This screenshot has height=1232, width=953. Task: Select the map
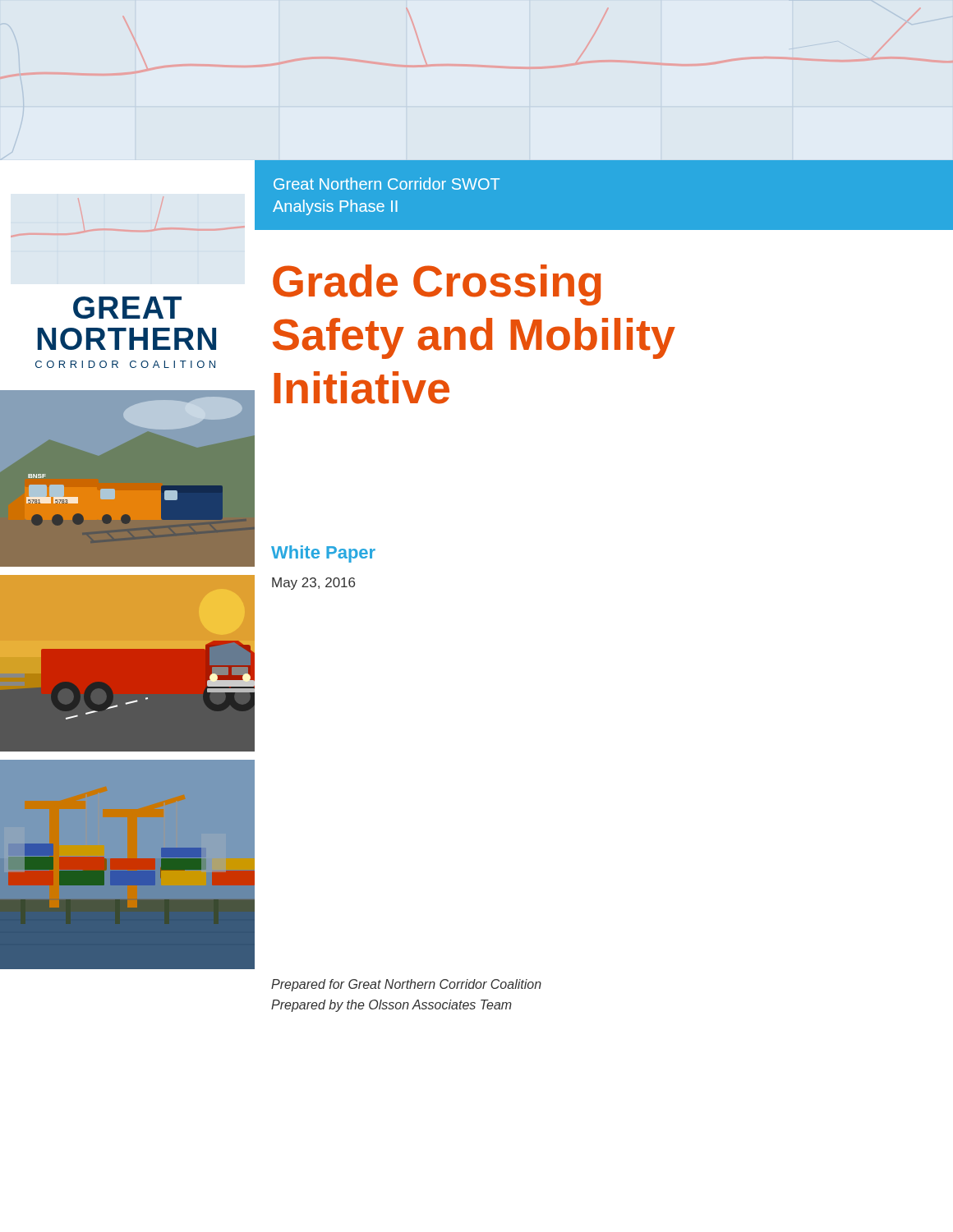coord(476,80)
